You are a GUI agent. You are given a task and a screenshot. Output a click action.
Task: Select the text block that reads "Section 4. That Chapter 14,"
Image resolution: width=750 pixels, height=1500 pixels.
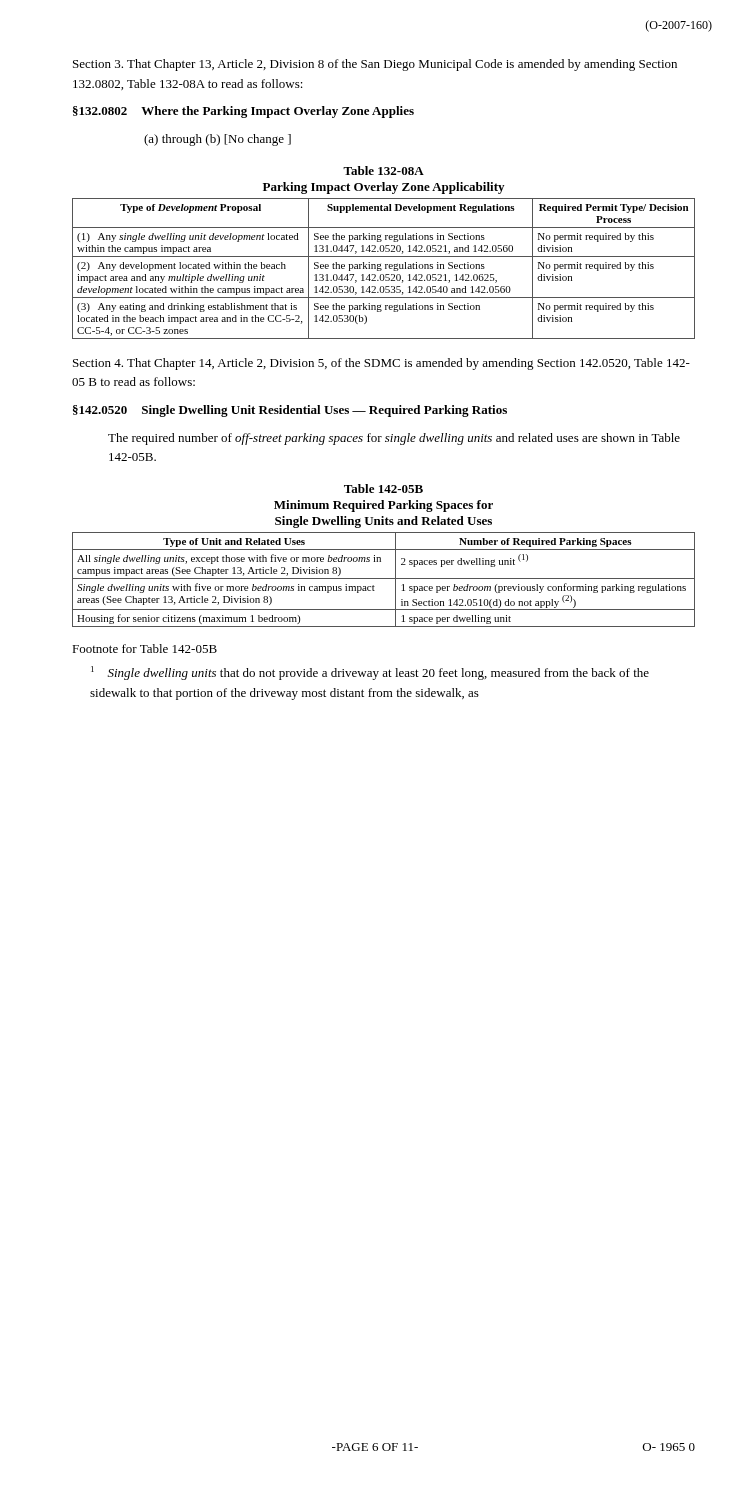tap(381, 372)
